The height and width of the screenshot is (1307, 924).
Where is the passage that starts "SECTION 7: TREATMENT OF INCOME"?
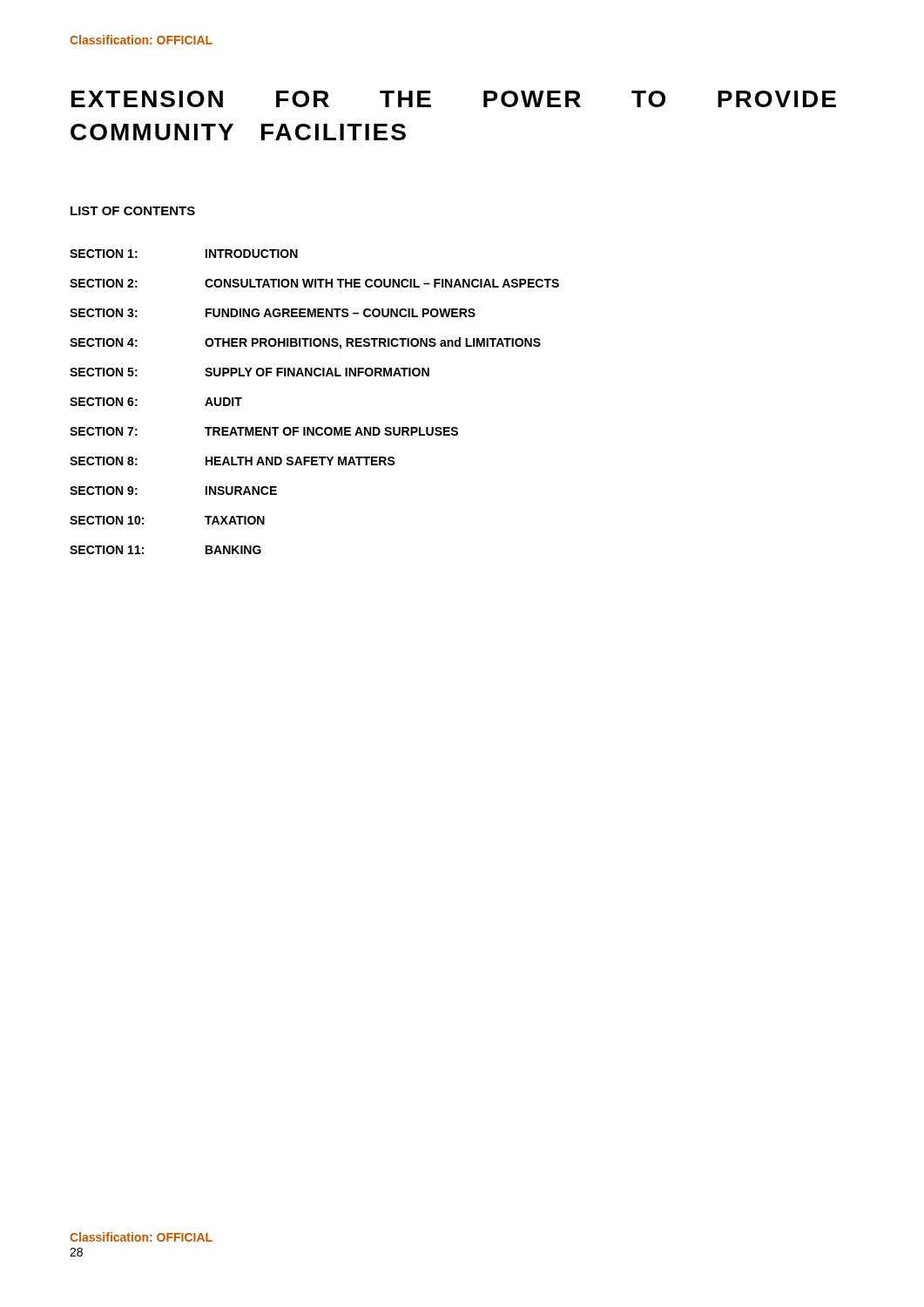point(264,431)
